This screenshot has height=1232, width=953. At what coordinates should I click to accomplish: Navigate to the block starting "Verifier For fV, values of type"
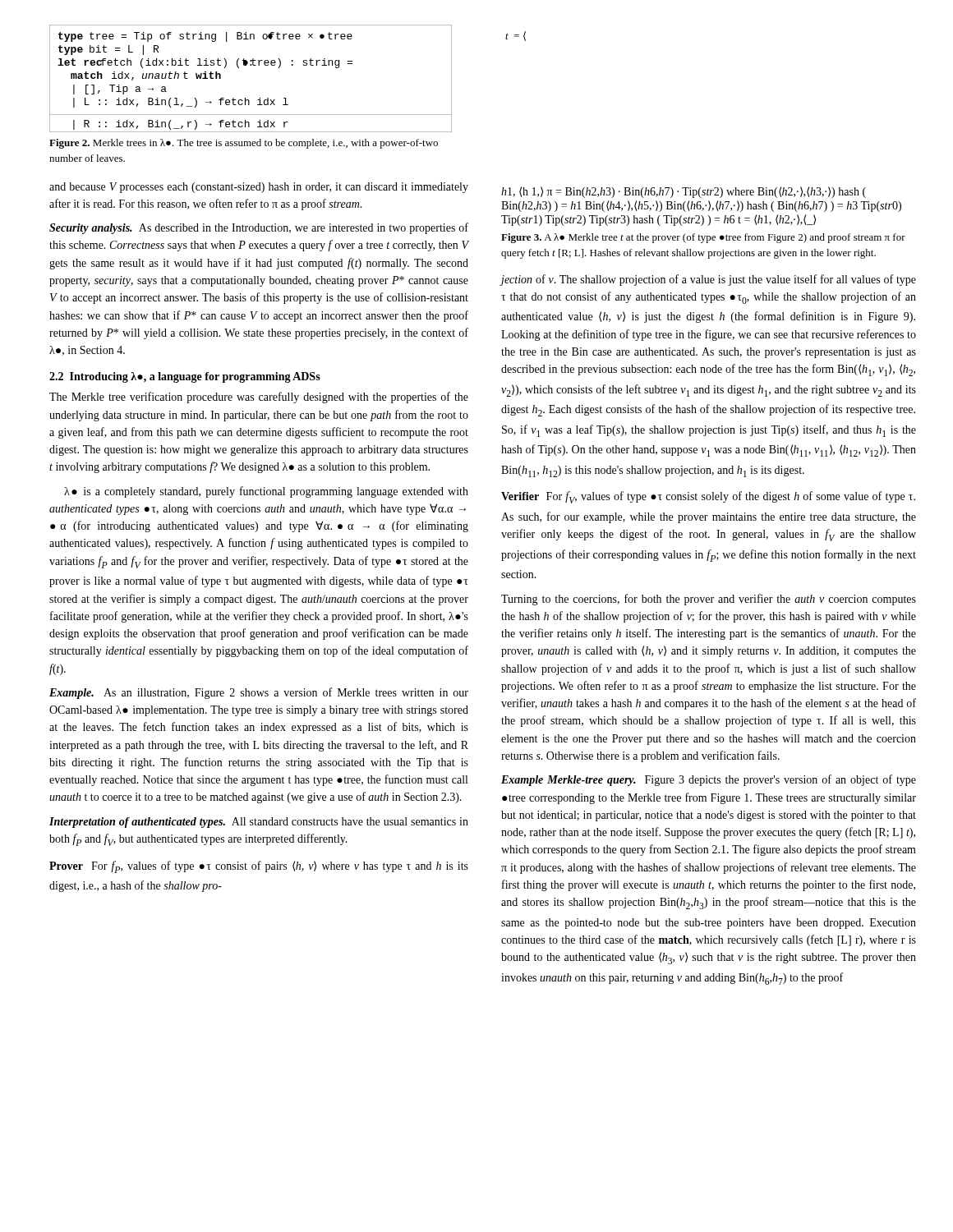tap(709, 536)
